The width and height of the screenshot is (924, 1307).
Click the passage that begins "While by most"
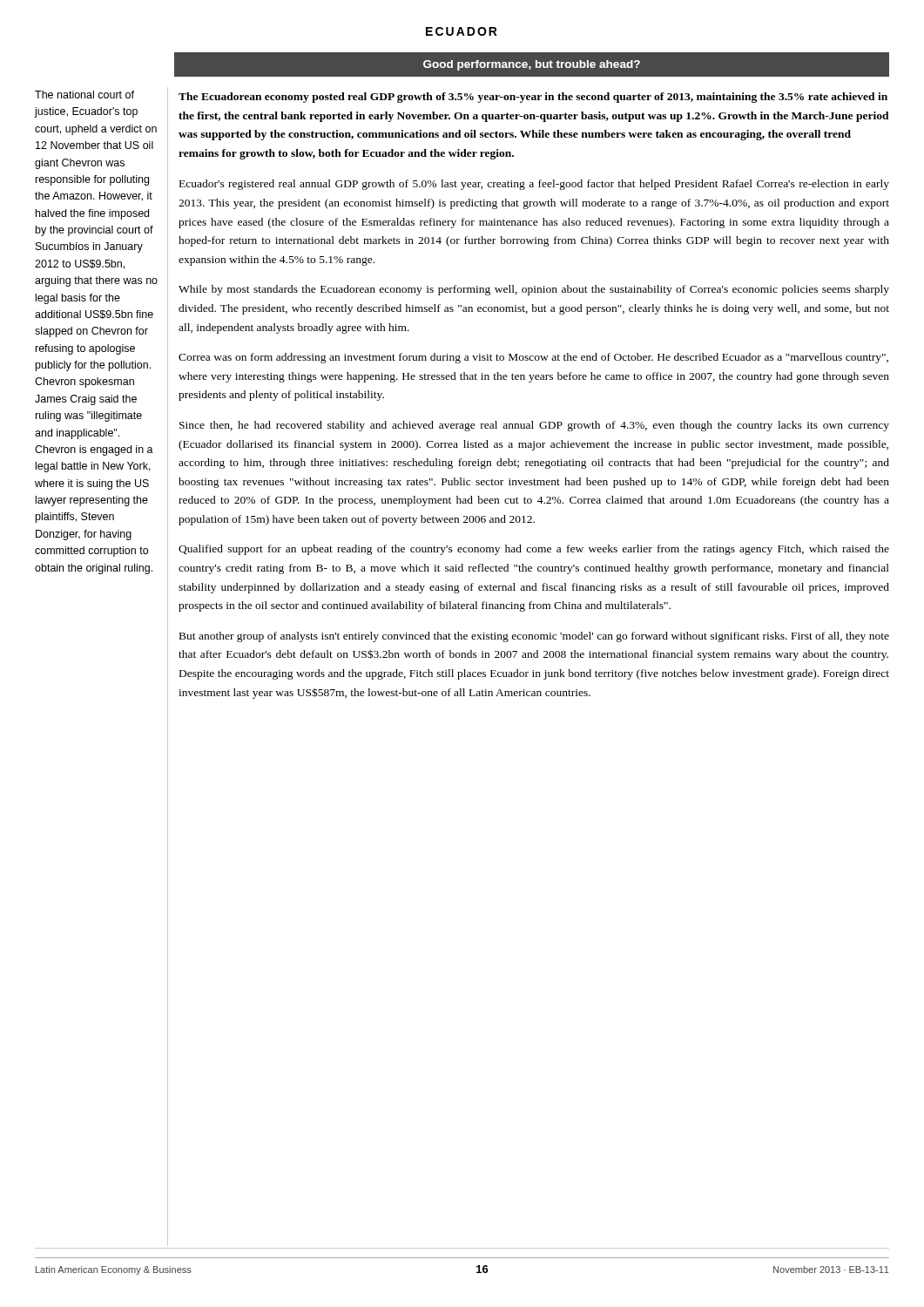pyautogui.click(x=534, y=308)
